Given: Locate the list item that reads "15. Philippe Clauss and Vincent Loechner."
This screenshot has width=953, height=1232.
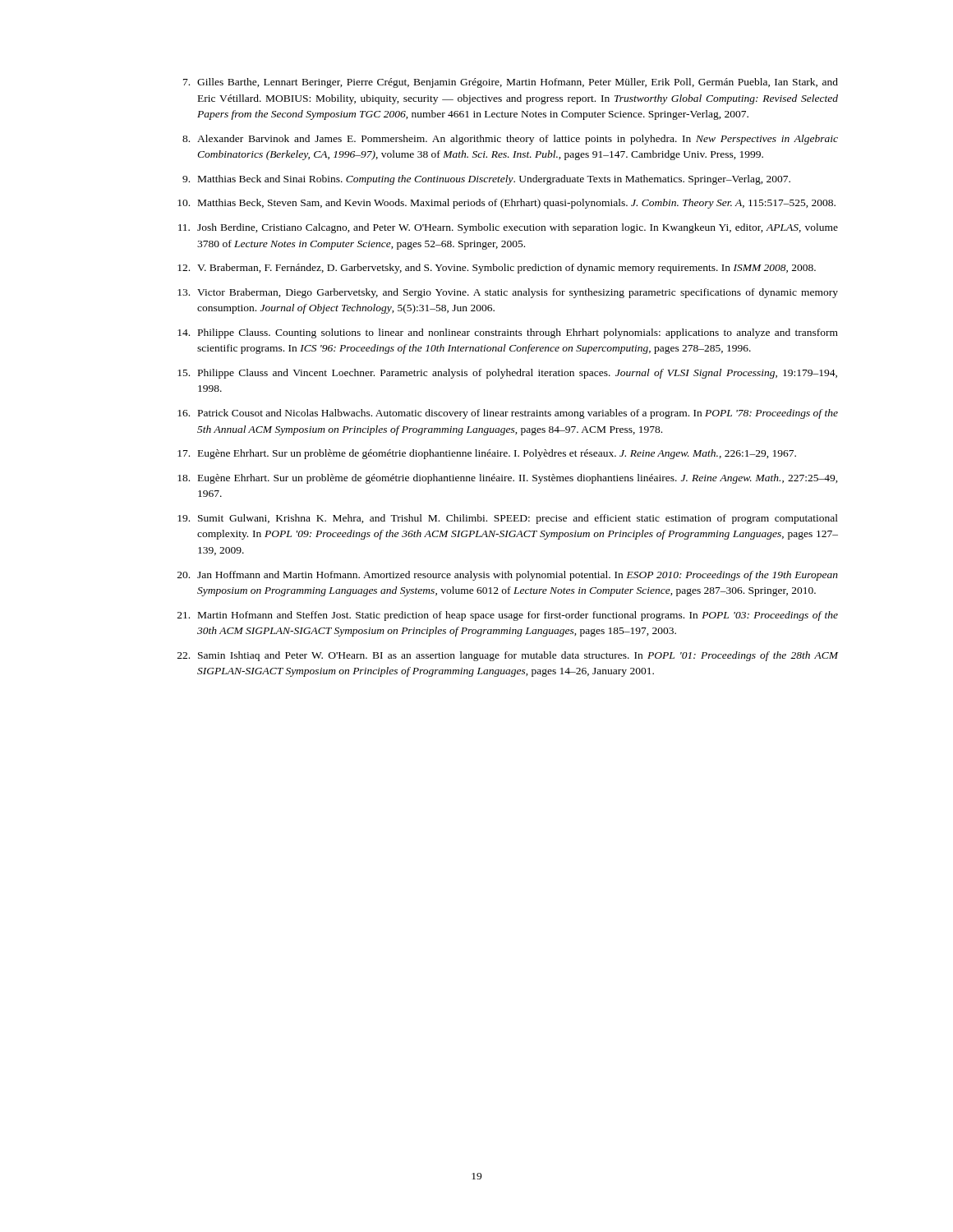Looking at the screenshot, I should (x=501, y=381).
